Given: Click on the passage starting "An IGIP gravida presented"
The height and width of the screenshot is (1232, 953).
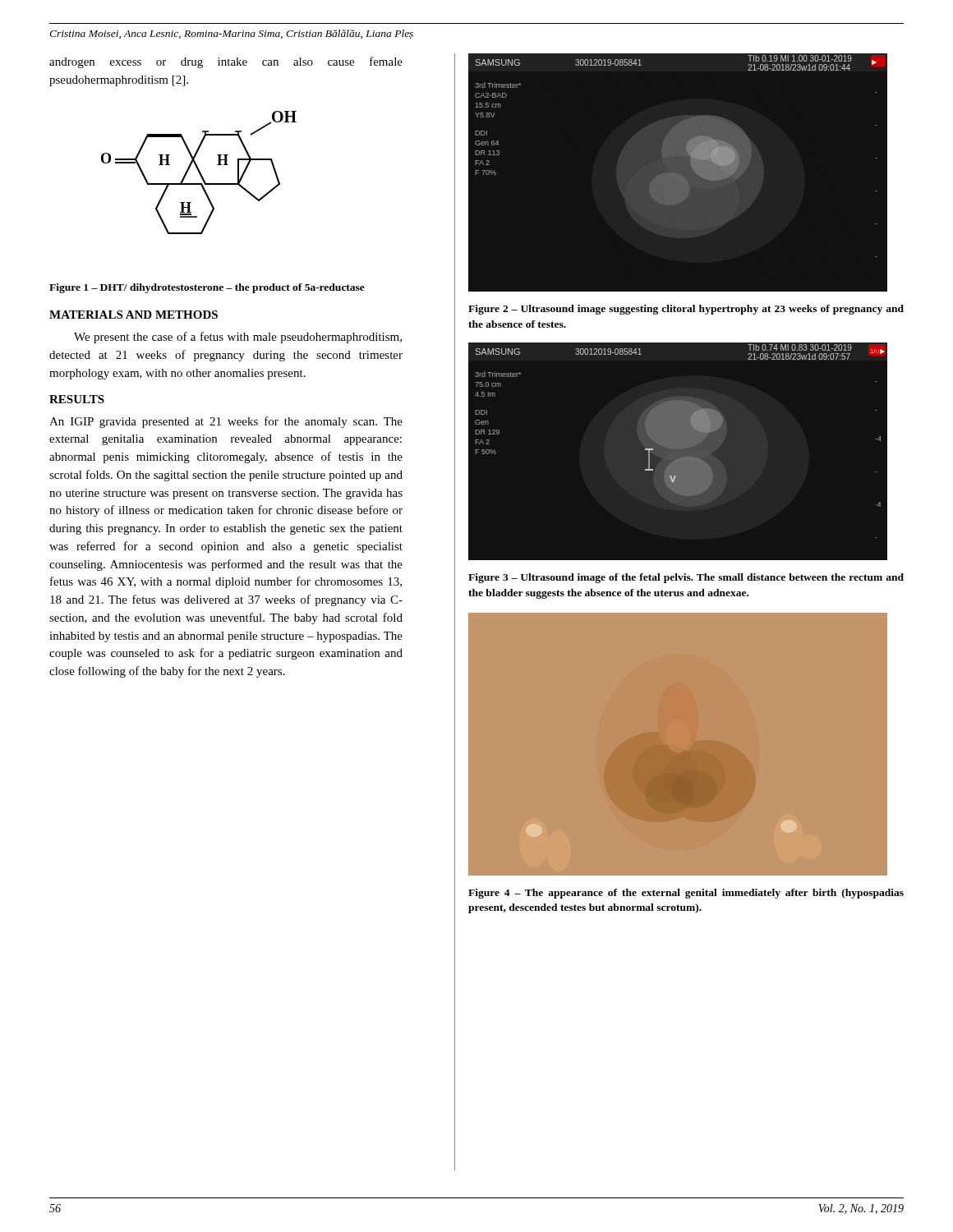Looking at the screenshot, I should click(226, 546).
